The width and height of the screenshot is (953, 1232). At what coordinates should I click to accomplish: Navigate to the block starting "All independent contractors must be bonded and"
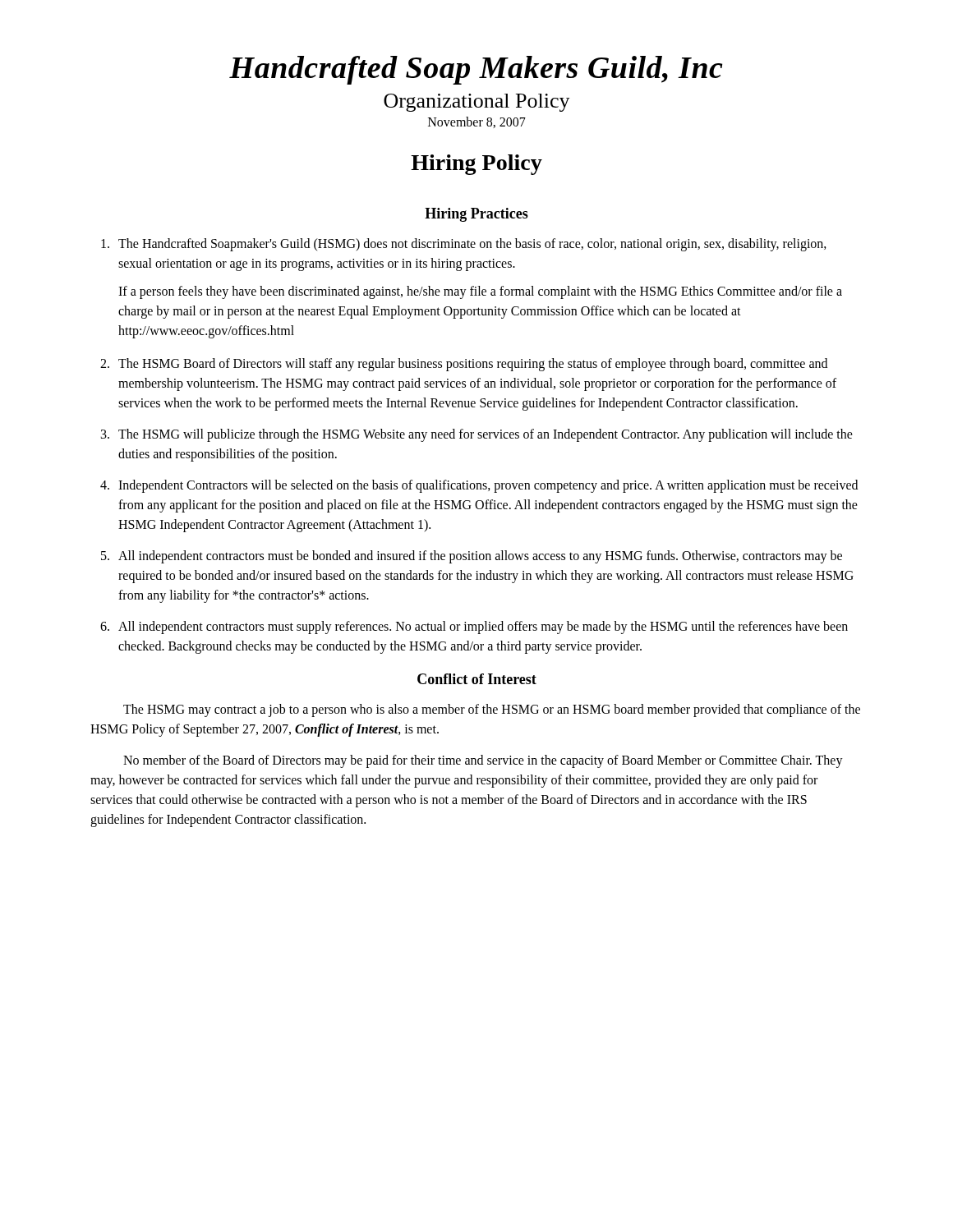pos(486,575)
